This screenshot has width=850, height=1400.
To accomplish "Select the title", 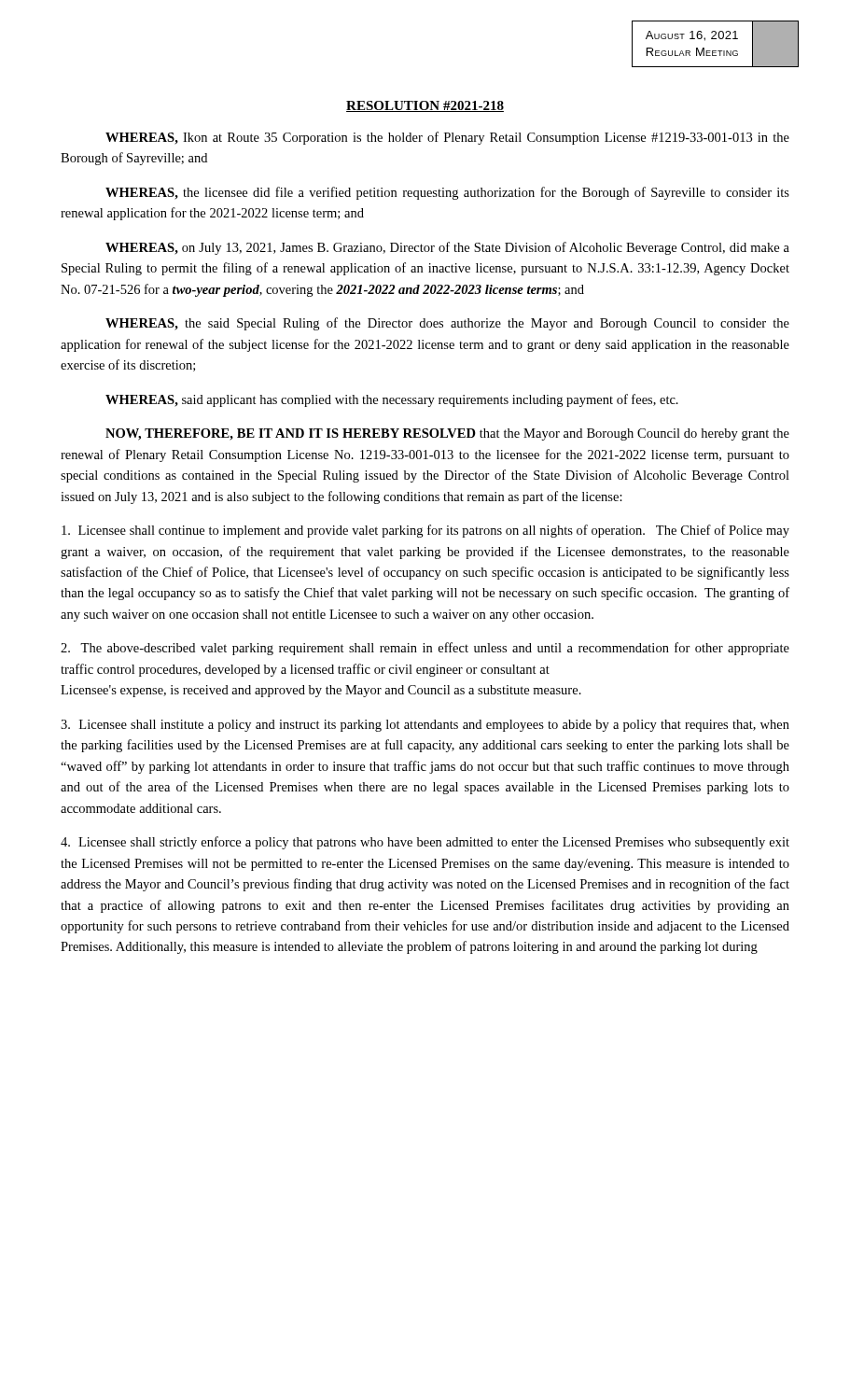I will coord(425,105).
